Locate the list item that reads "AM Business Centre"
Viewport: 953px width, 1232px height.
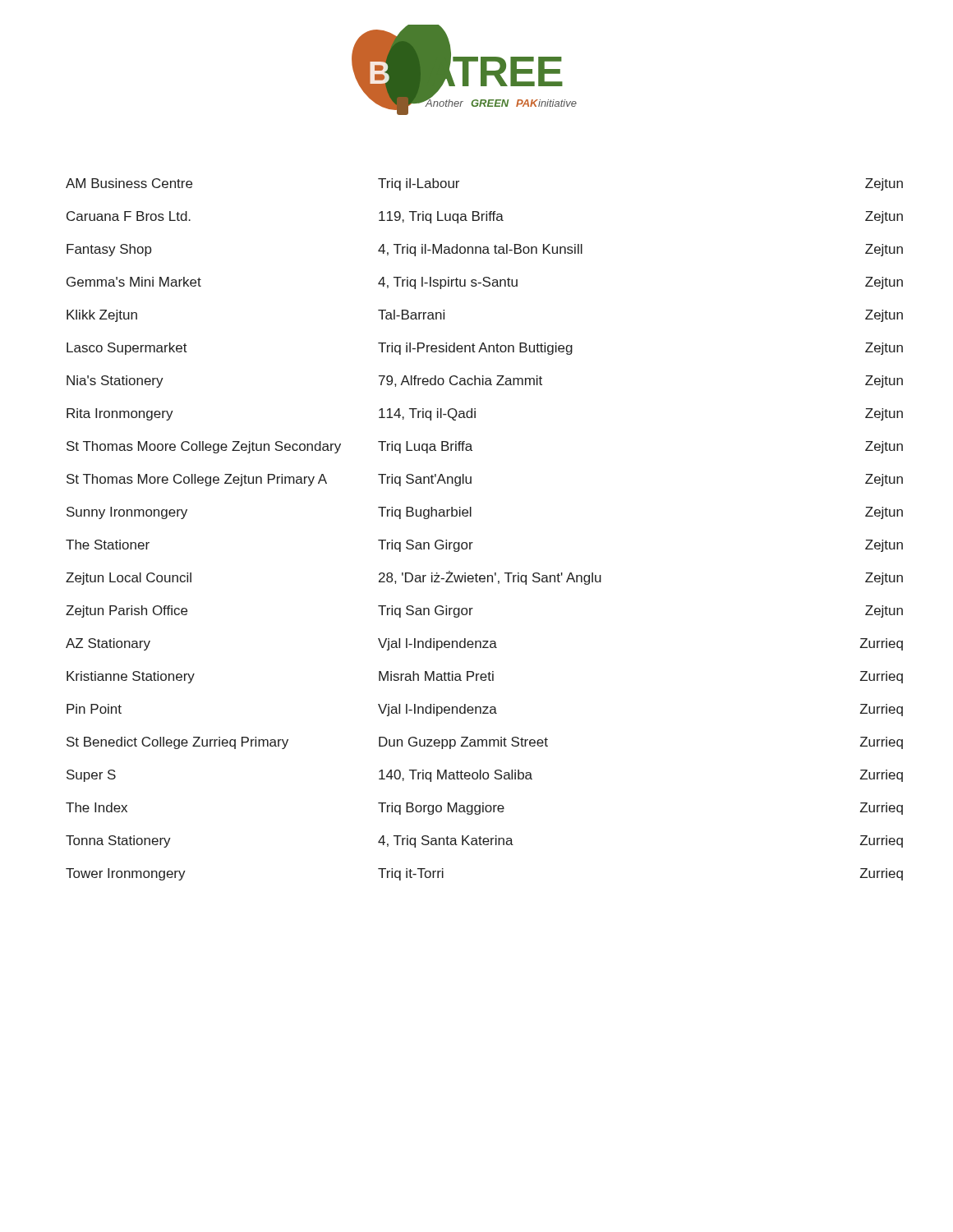pos(129,184)
